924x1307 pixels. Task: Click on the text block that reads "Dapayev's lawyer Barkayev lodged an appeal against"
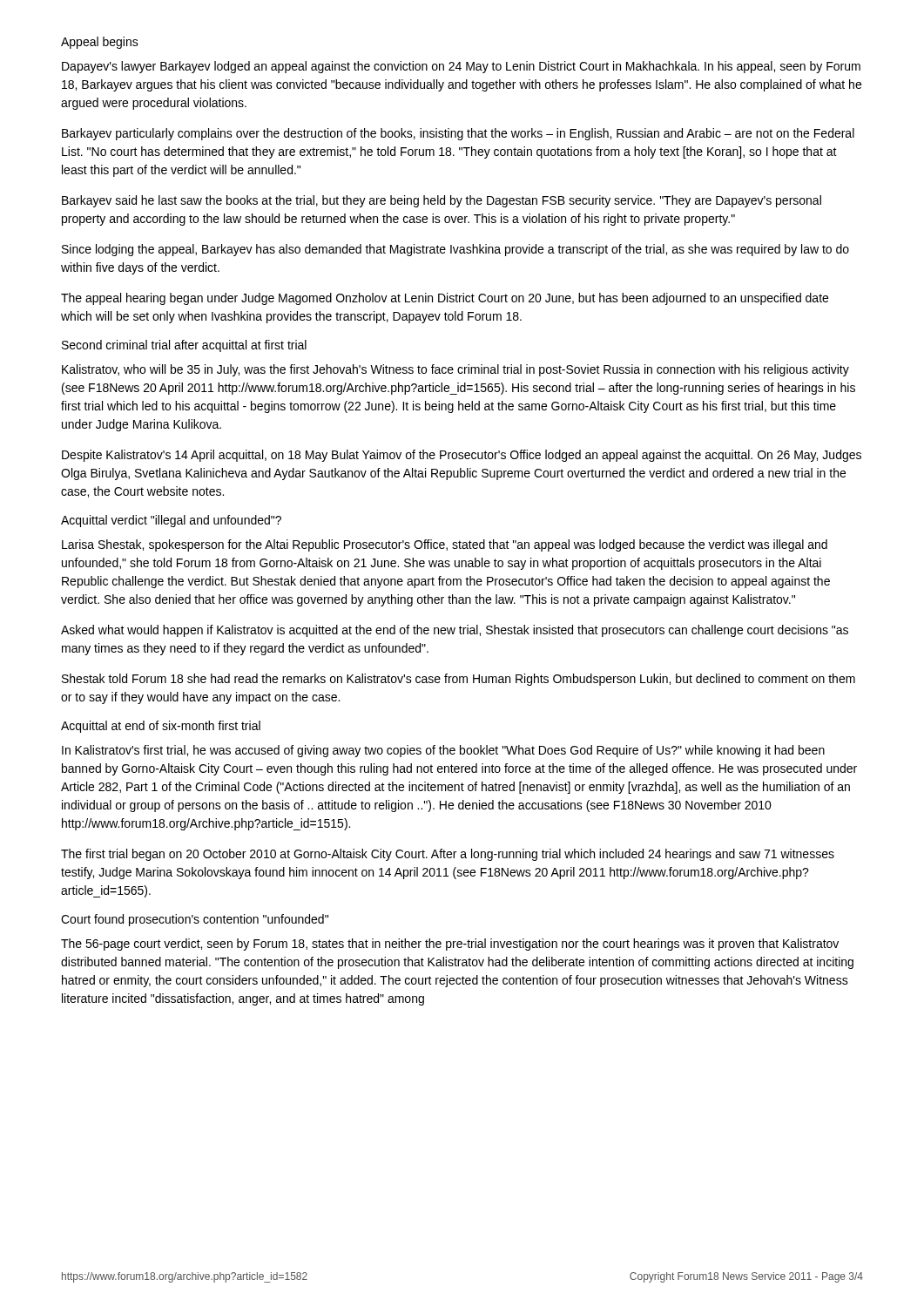461,84
